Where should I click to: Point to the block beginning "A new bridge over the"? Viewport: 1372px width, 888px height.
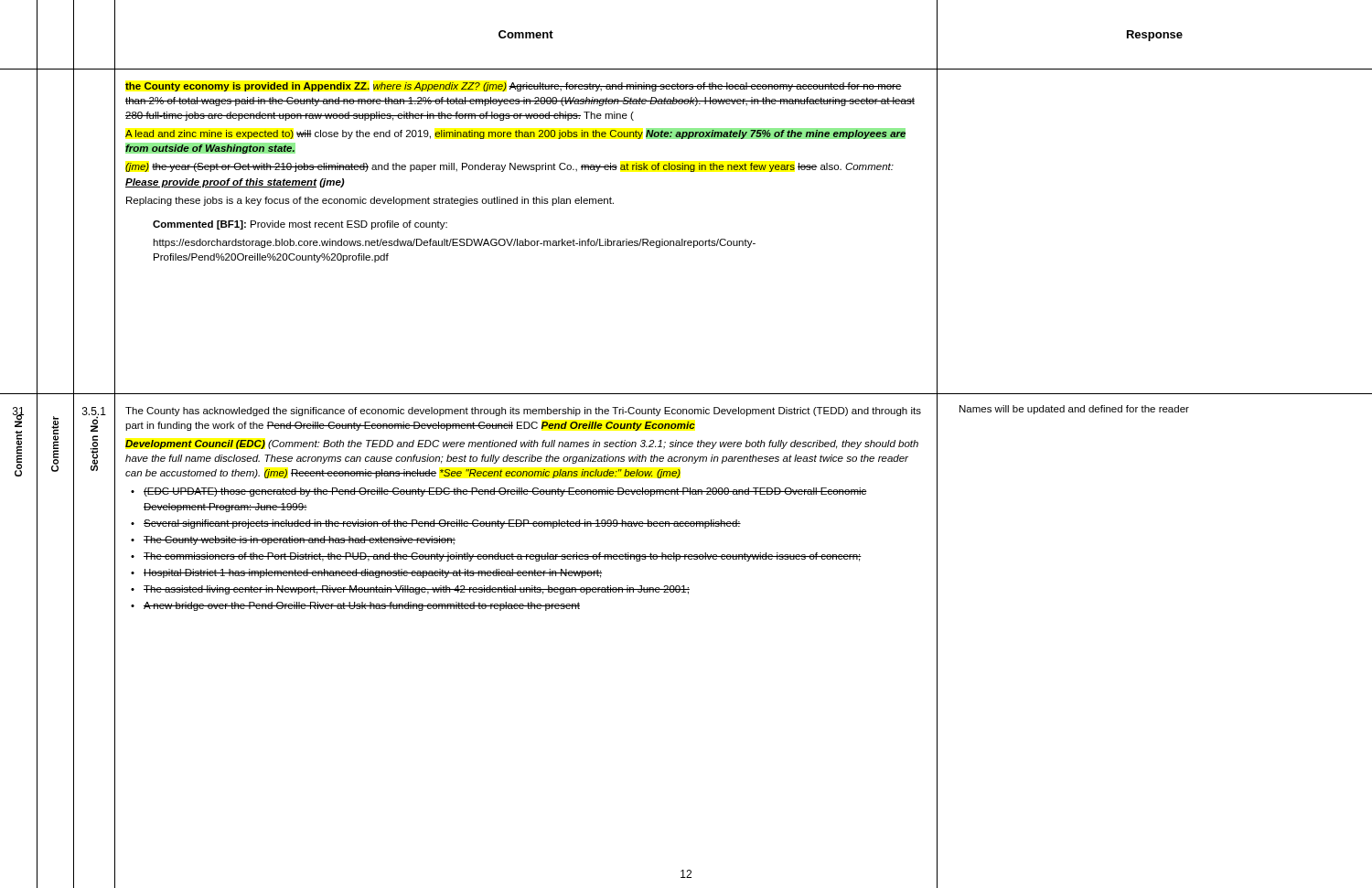(362, 606)
